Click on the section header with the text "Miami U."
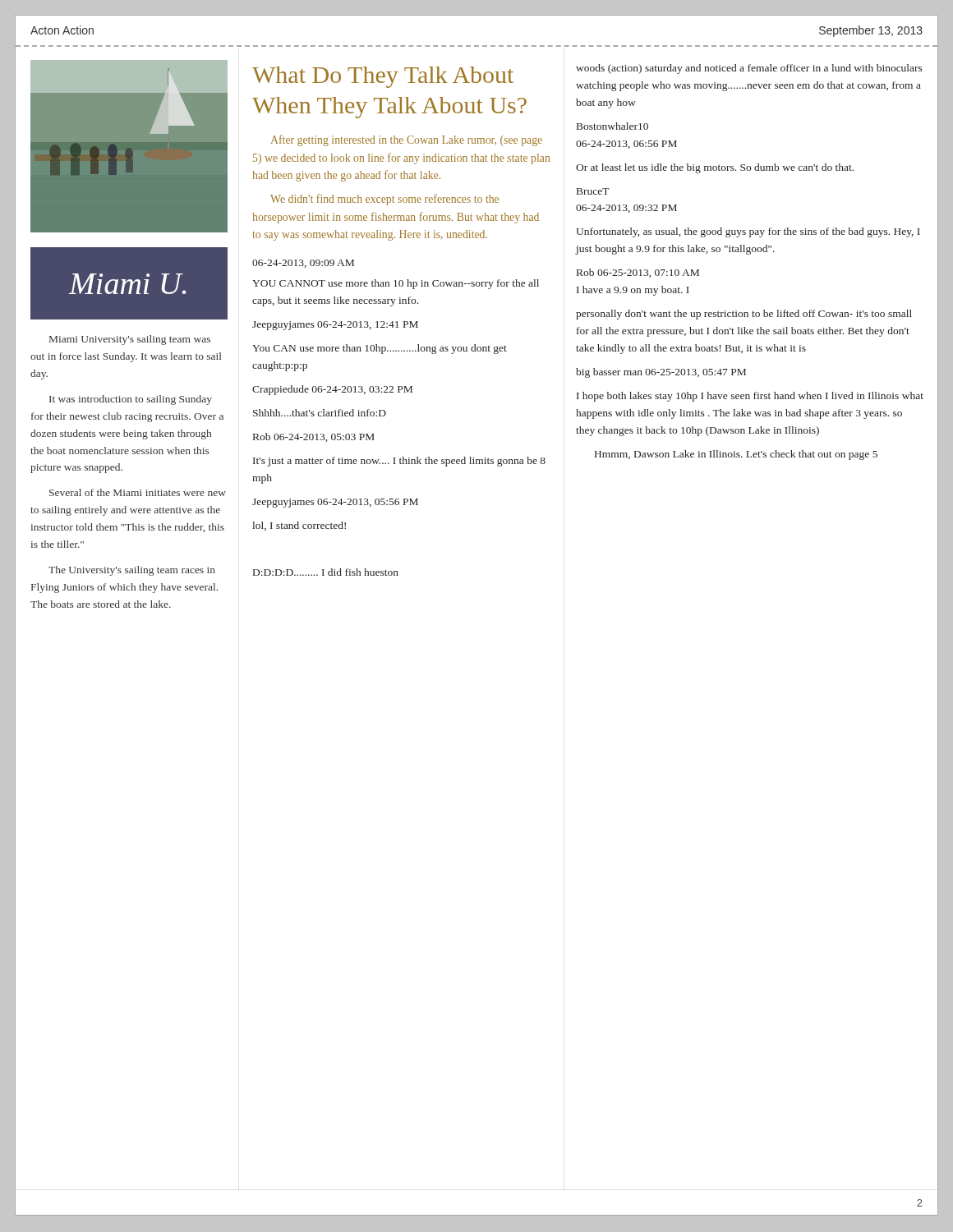953x1232 pixels. coord(129,283)
